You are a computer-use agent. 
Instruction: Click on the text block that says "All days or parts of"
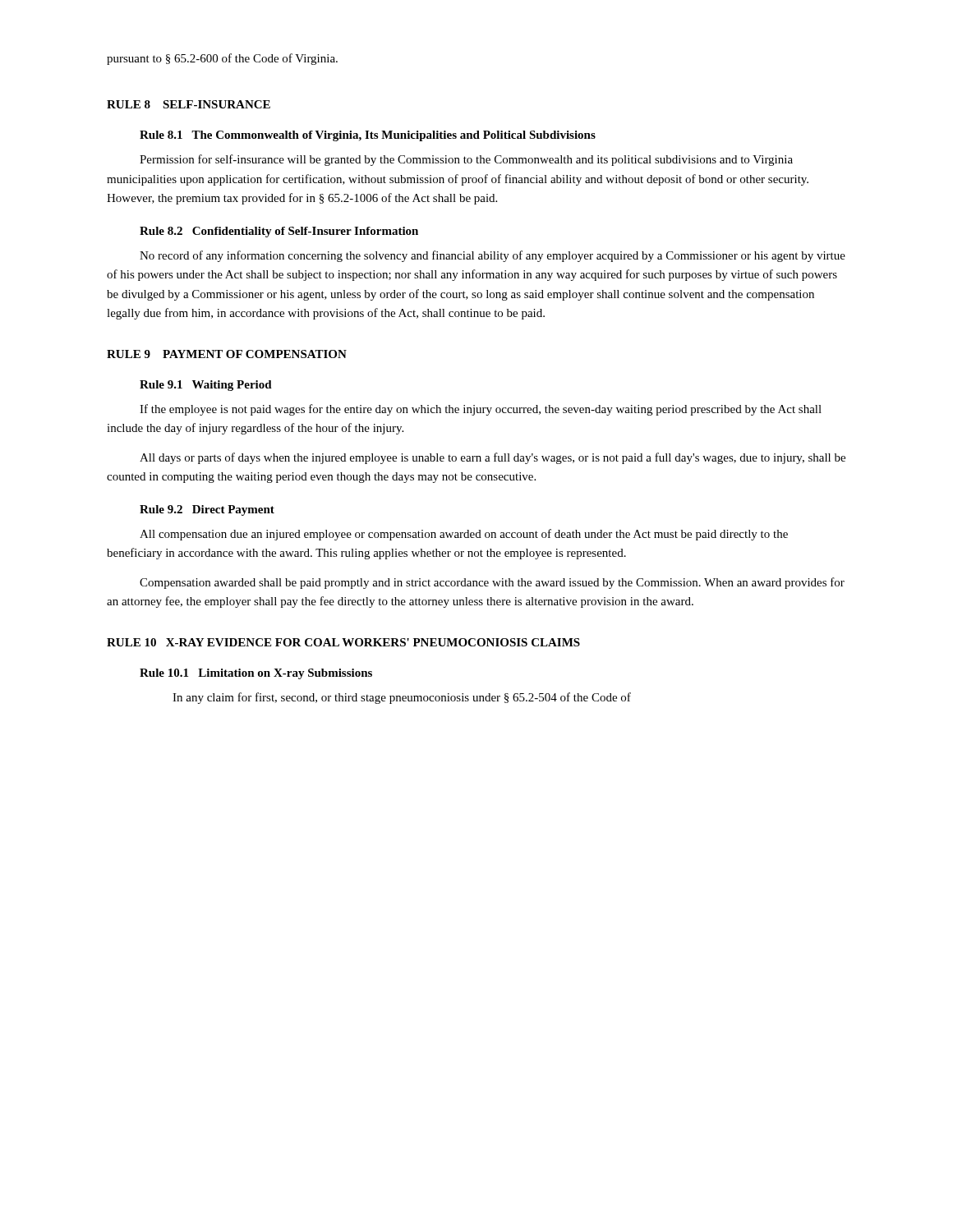point(476,467)
